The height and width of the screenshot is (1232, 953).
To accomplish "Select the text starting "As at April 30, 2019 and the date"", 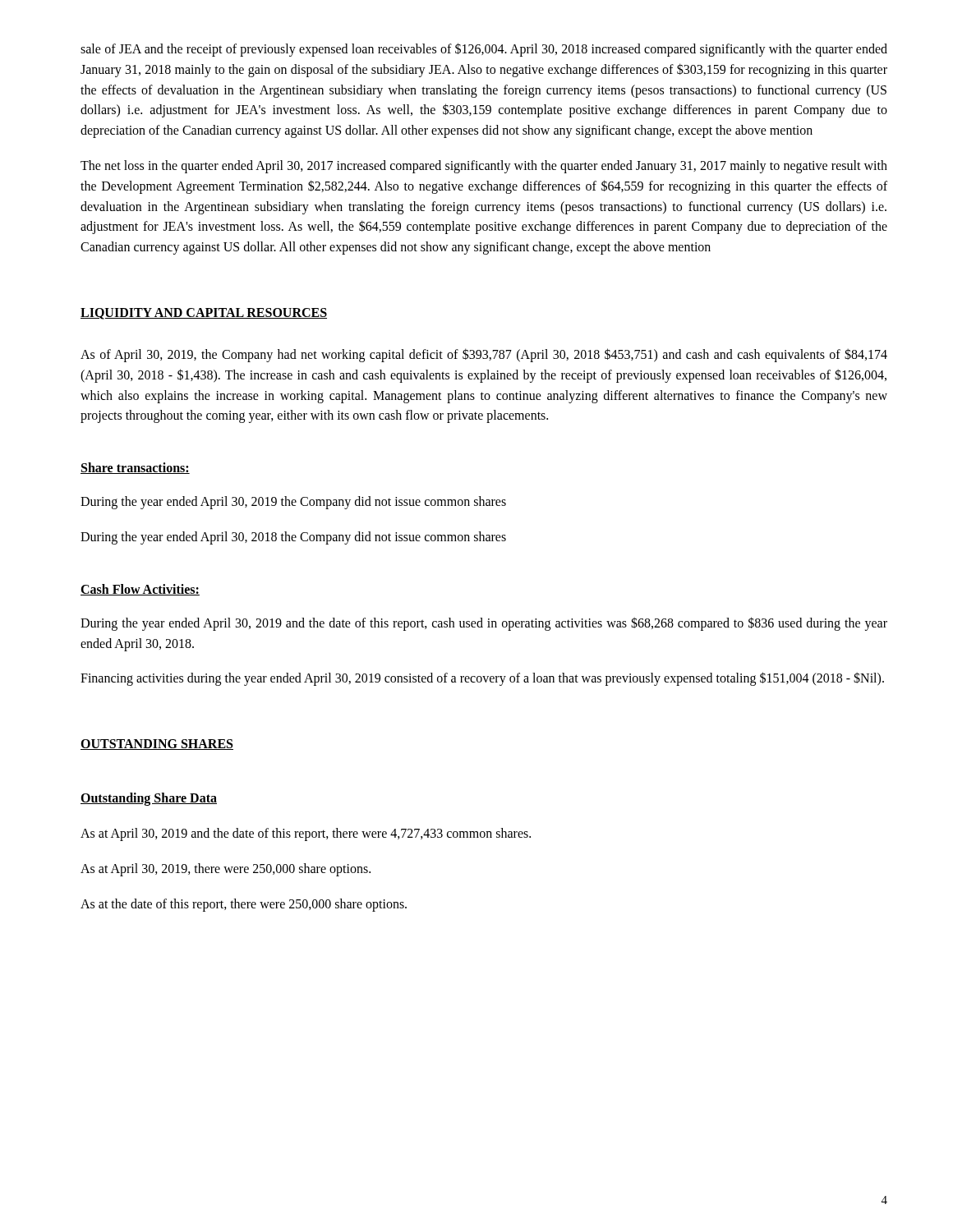I will pos(306,833).
